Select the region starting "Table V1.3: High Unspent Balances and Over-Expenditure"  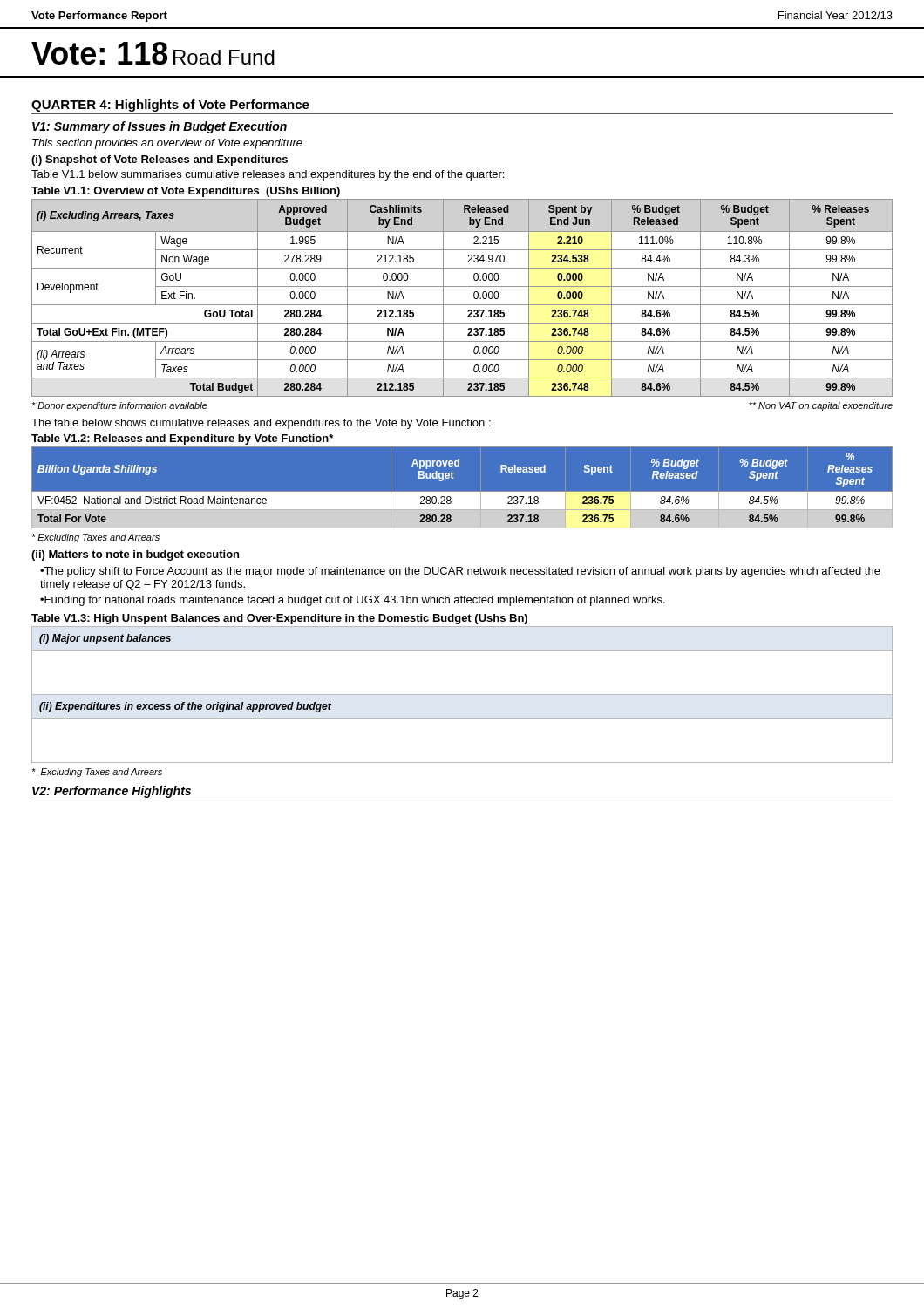[280, 618]
